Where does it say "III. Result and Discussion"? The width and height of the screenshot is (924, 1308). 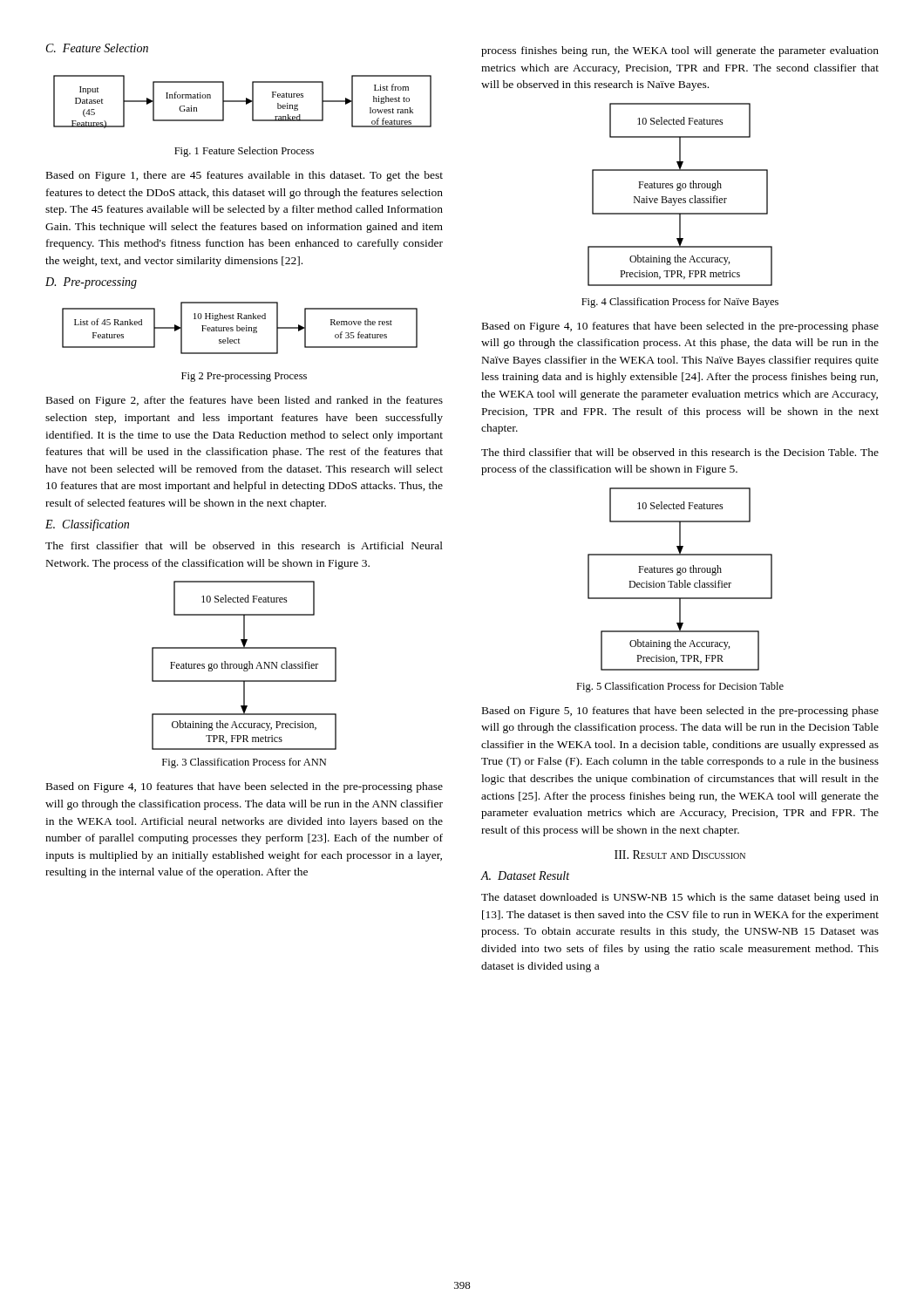click(680, 855)
